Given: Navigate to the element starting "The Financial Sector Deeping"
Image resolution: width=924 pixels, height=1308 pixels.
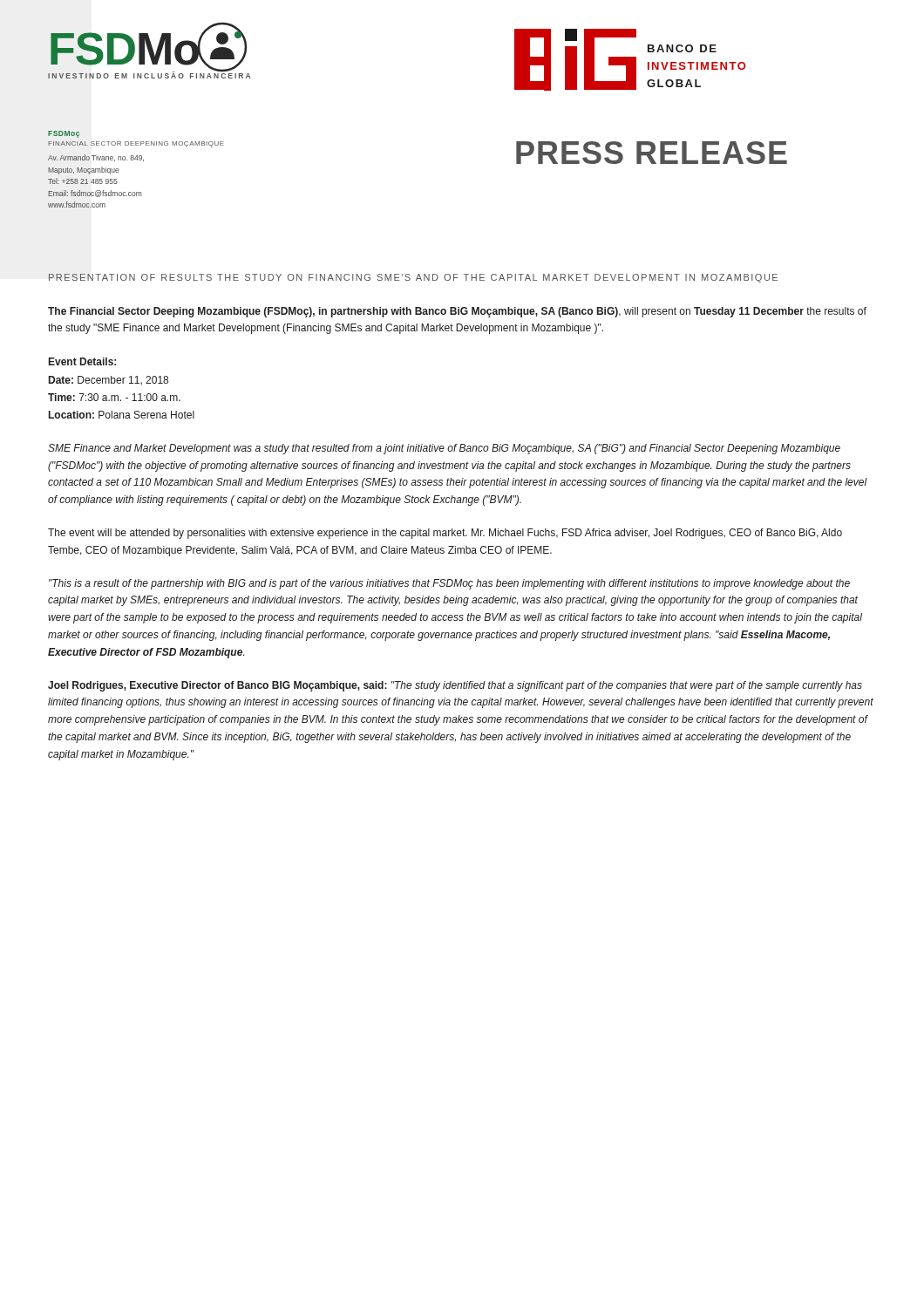Looking at the screenshot, I should [457, 320].
